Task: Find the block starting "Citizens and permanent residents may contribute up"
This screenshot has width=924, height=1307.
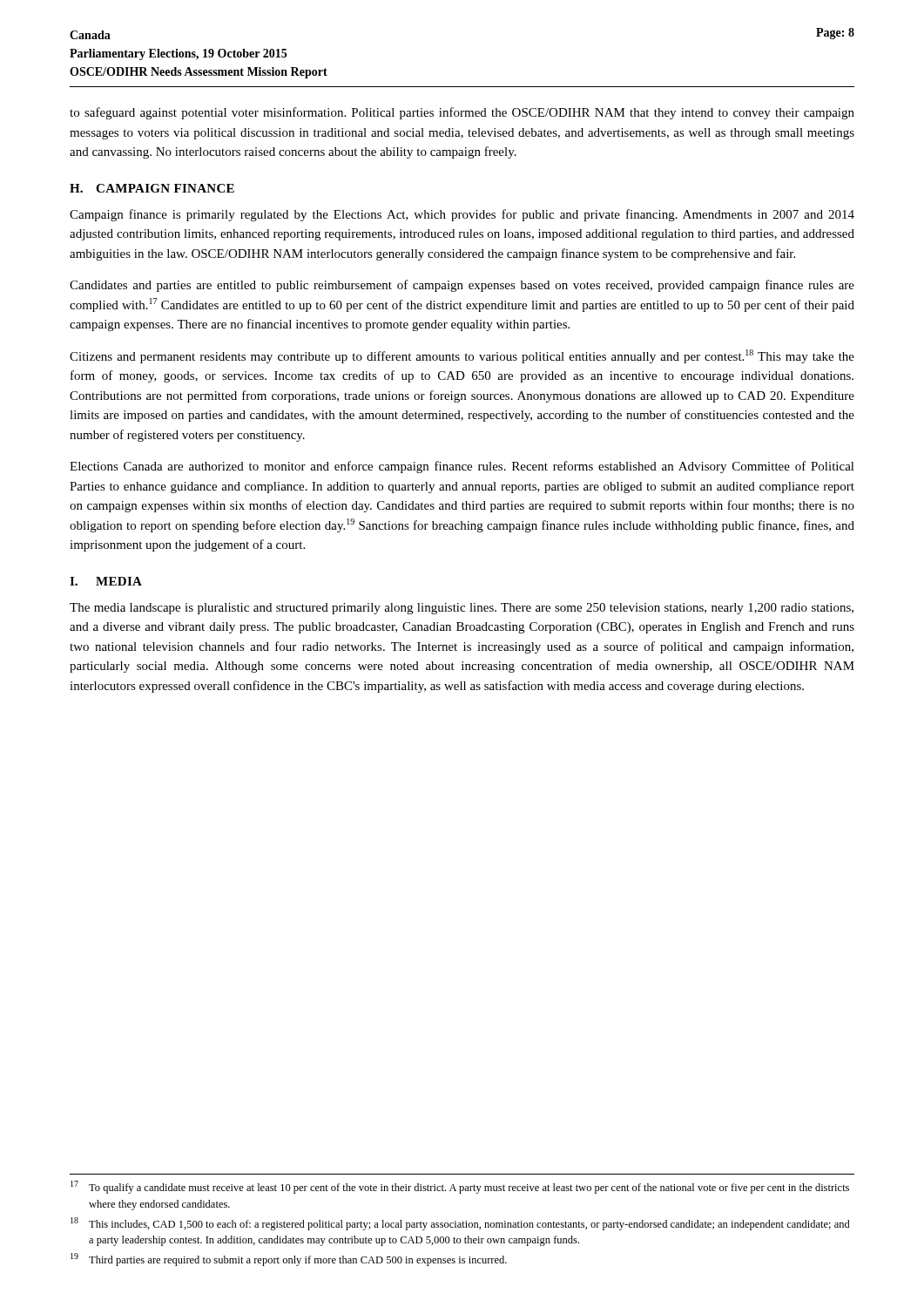Action: click(x=462, y=394)
